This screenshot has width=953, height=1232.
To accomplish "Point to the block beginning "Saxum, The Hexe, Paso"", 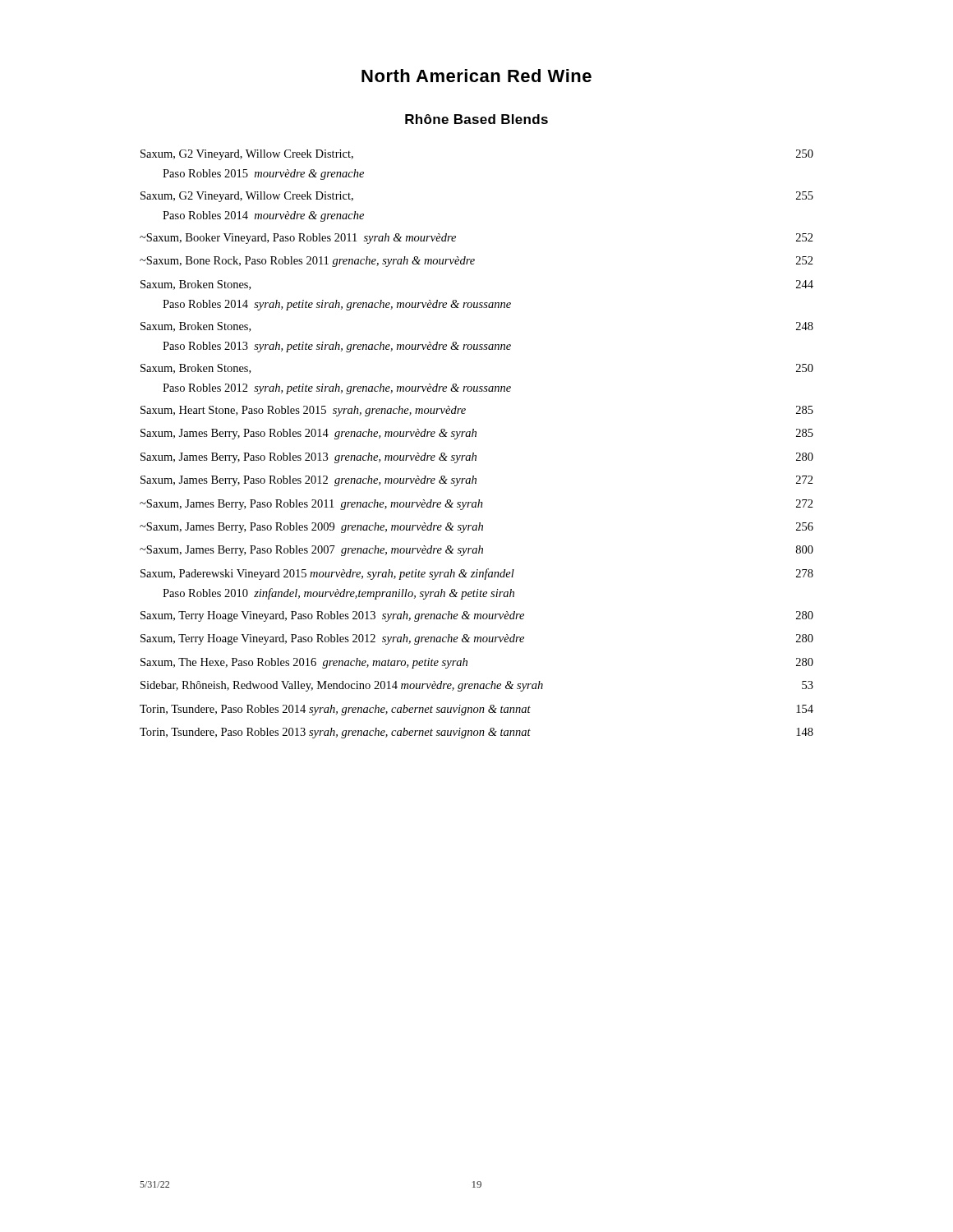I will 476,662.
